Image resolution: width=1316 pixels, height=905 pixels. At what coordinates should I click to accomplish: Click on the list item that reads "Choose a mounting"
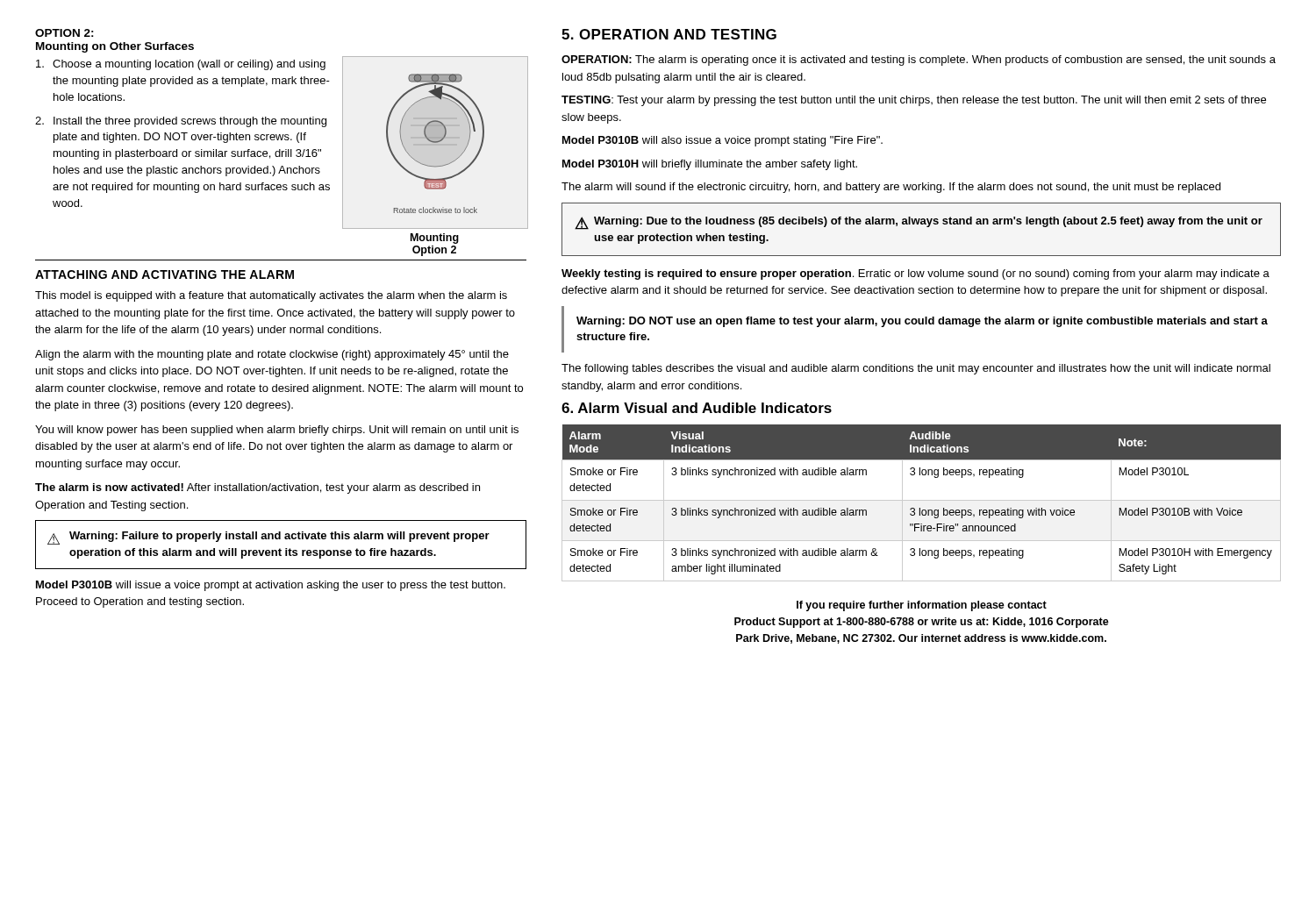click(184, 81)
